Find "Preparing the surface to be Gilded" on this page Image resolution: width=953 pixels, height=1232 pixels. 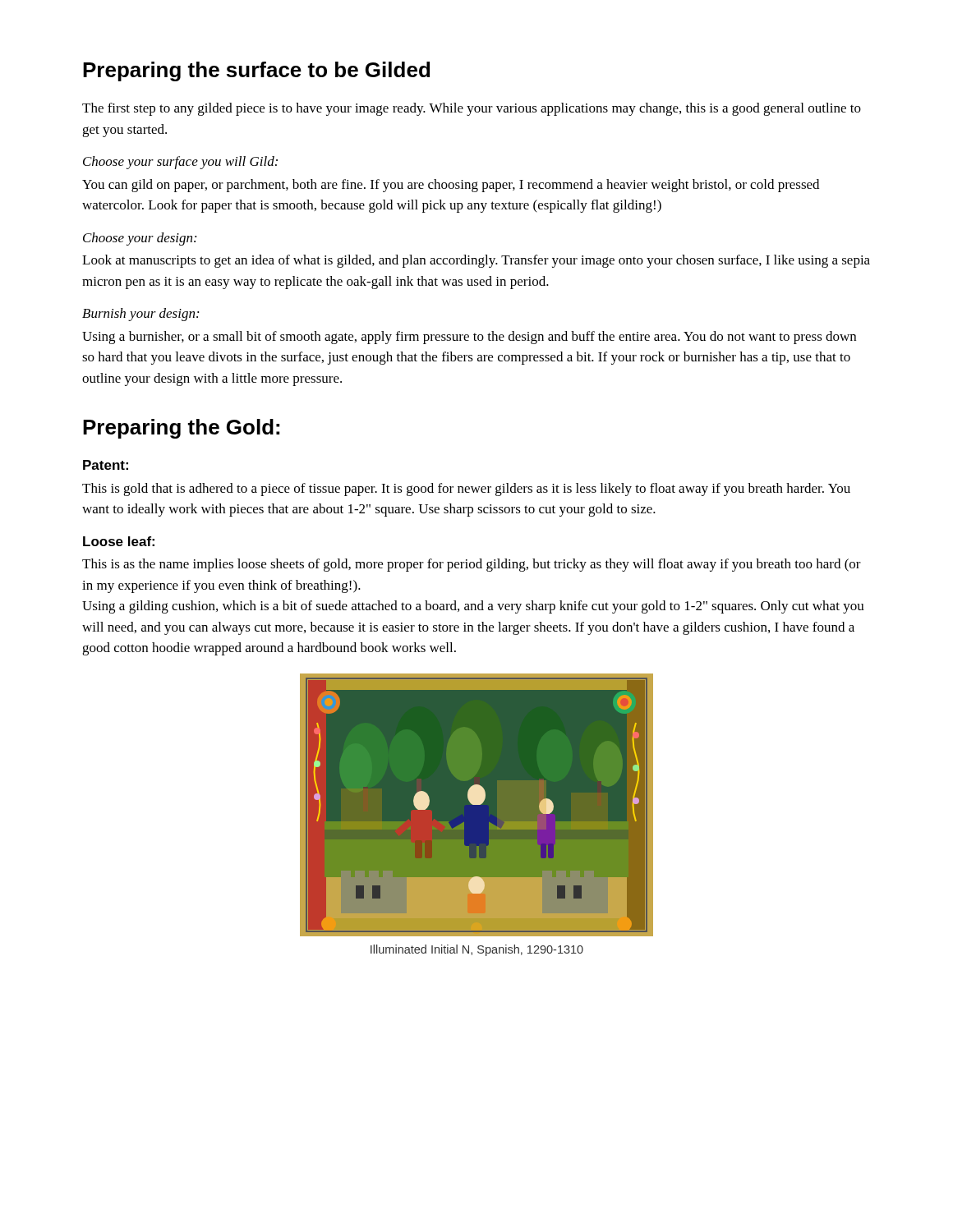[256, 71]
